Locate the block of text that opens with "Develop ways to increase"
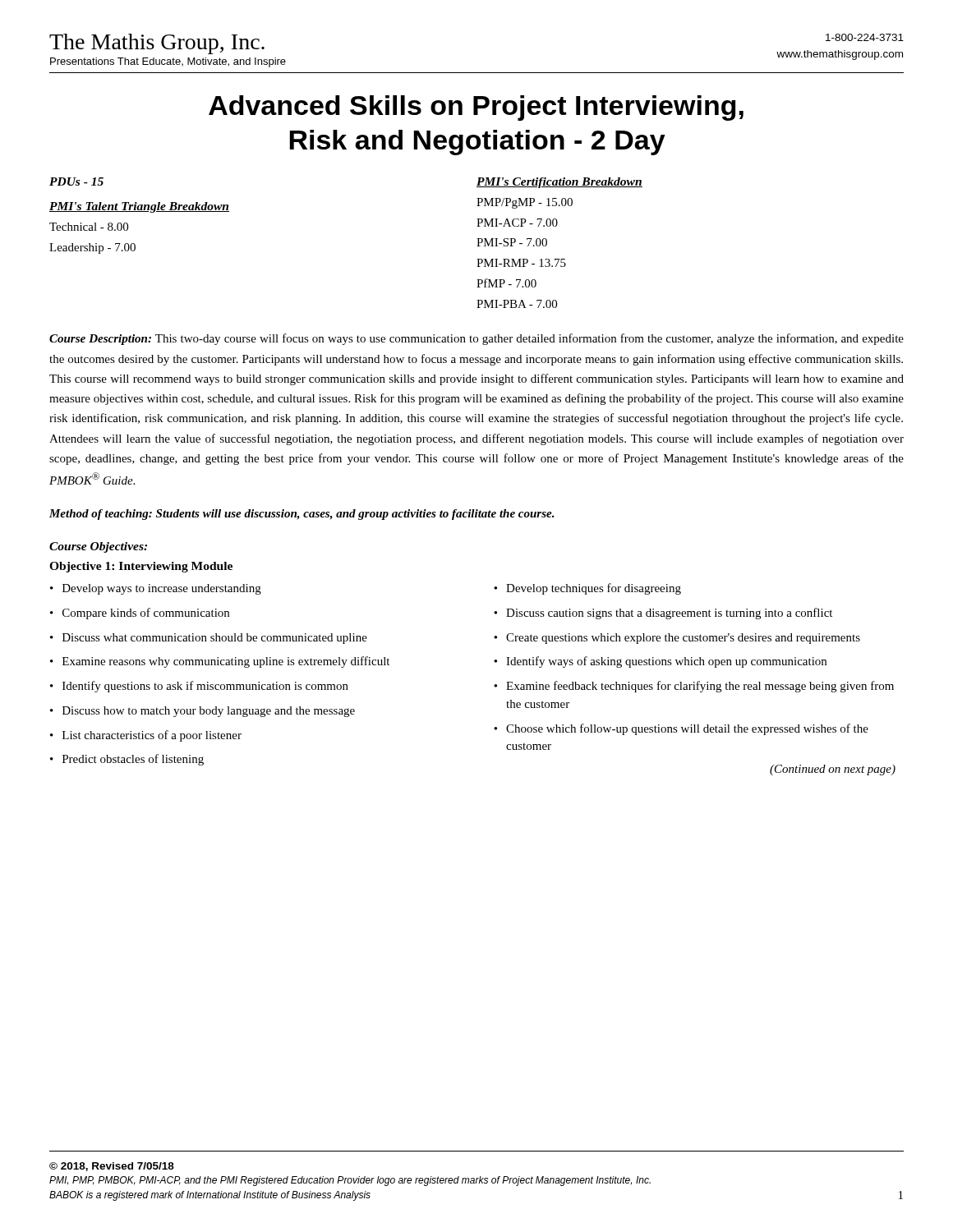Screen dimensions: 1232x953 click(x=161, y=588)
